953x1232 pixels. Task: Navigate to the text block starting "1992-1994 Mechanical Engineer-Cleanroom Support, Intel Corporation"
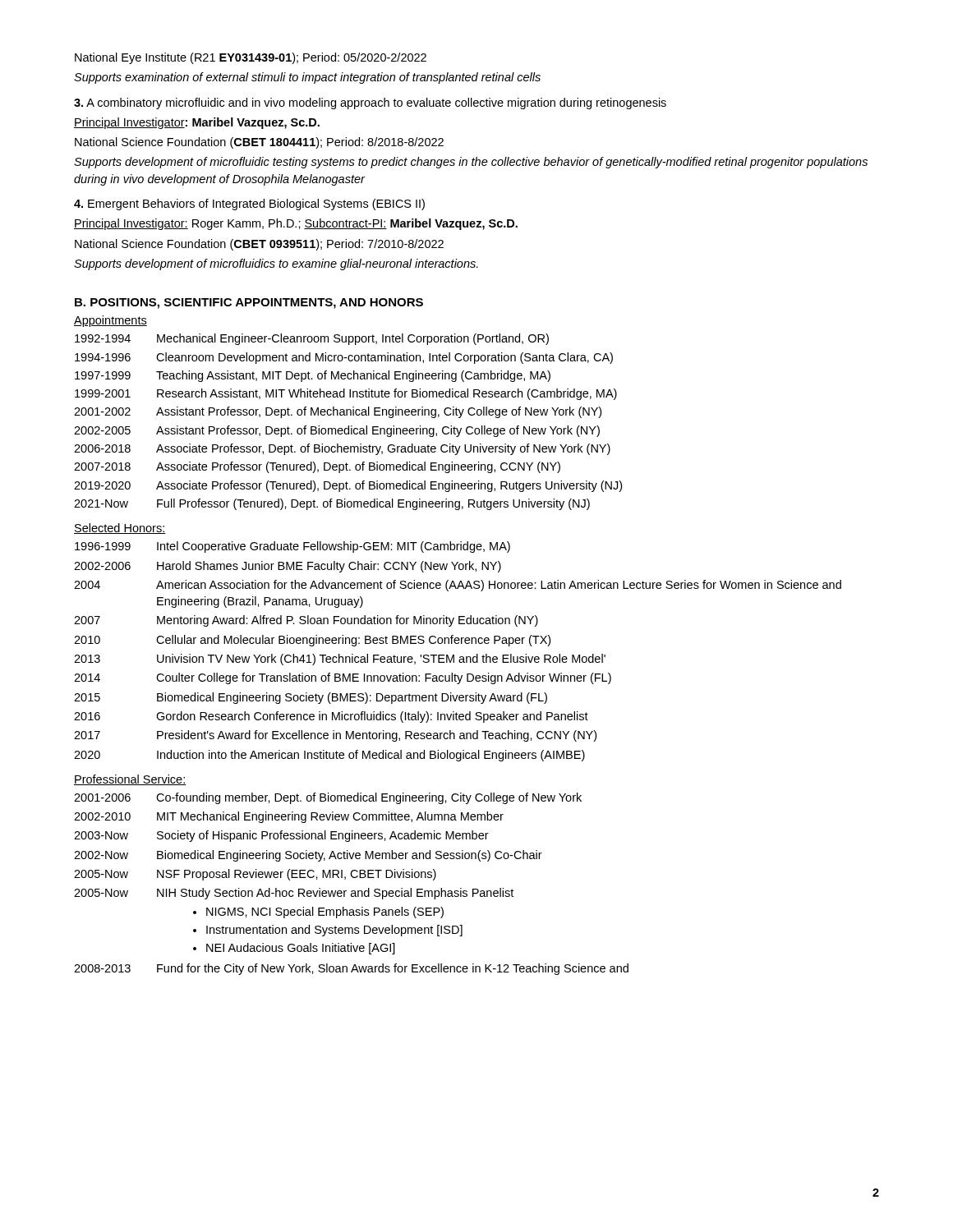(x=476, y=339)
